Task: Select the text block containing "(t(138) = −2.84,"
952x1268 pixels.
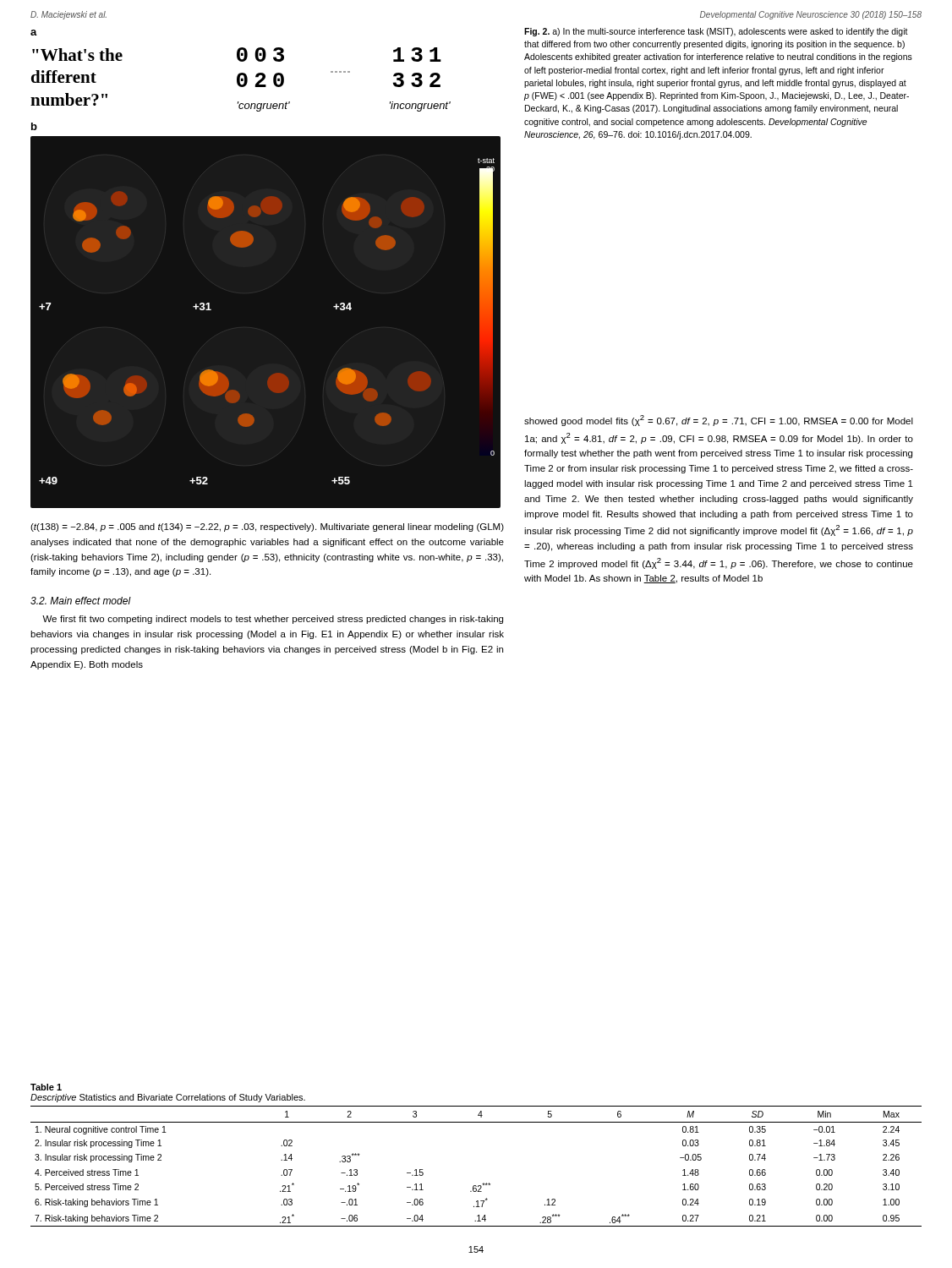Action: point(267,549)
